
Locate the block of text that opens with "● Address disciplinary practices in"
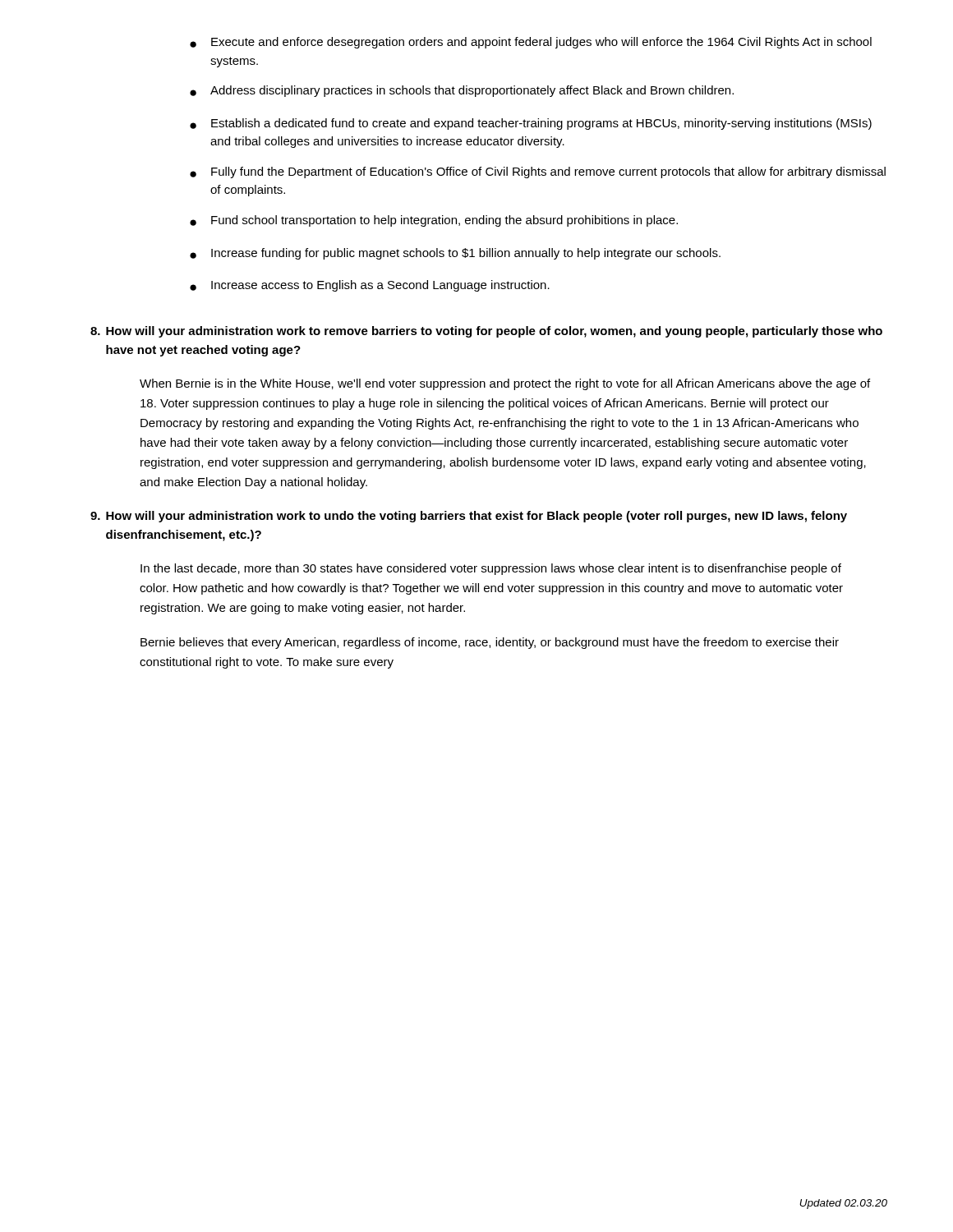(x=462, y=92)
